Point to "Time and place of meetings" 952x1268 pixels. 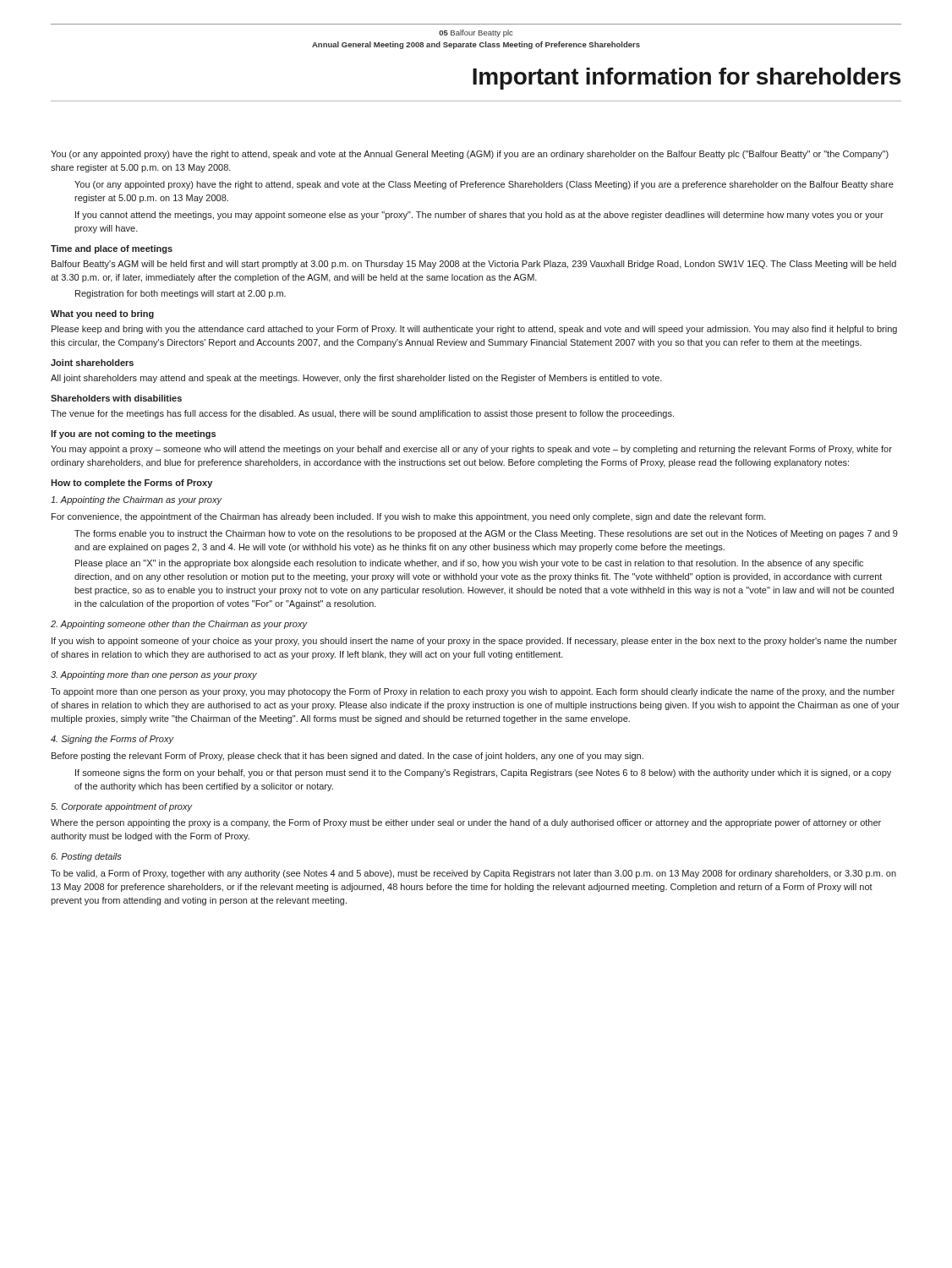112,248
